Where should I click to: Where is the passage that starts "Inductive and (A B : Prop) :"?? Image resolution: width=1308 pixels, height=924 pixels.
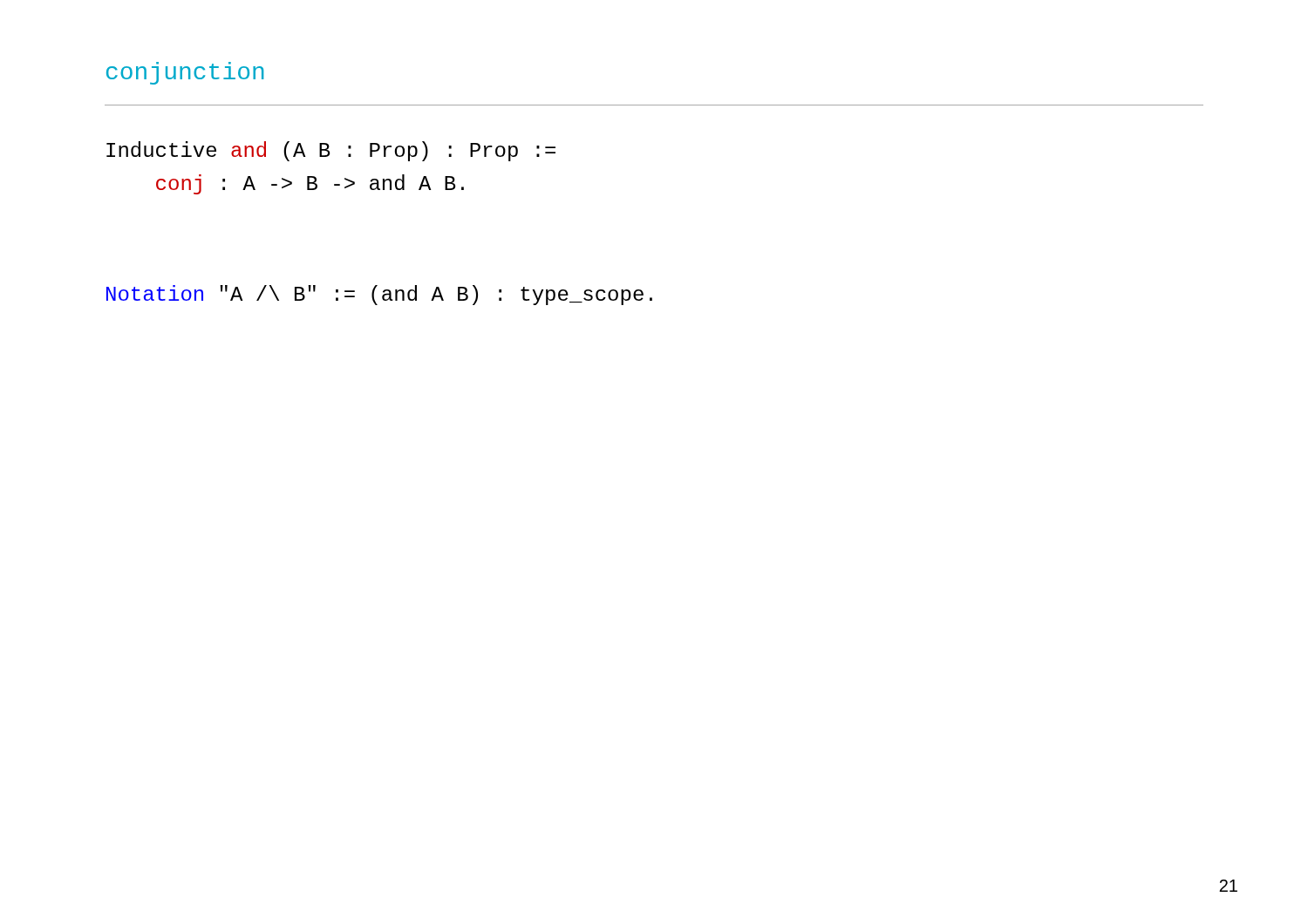(331, 151)
